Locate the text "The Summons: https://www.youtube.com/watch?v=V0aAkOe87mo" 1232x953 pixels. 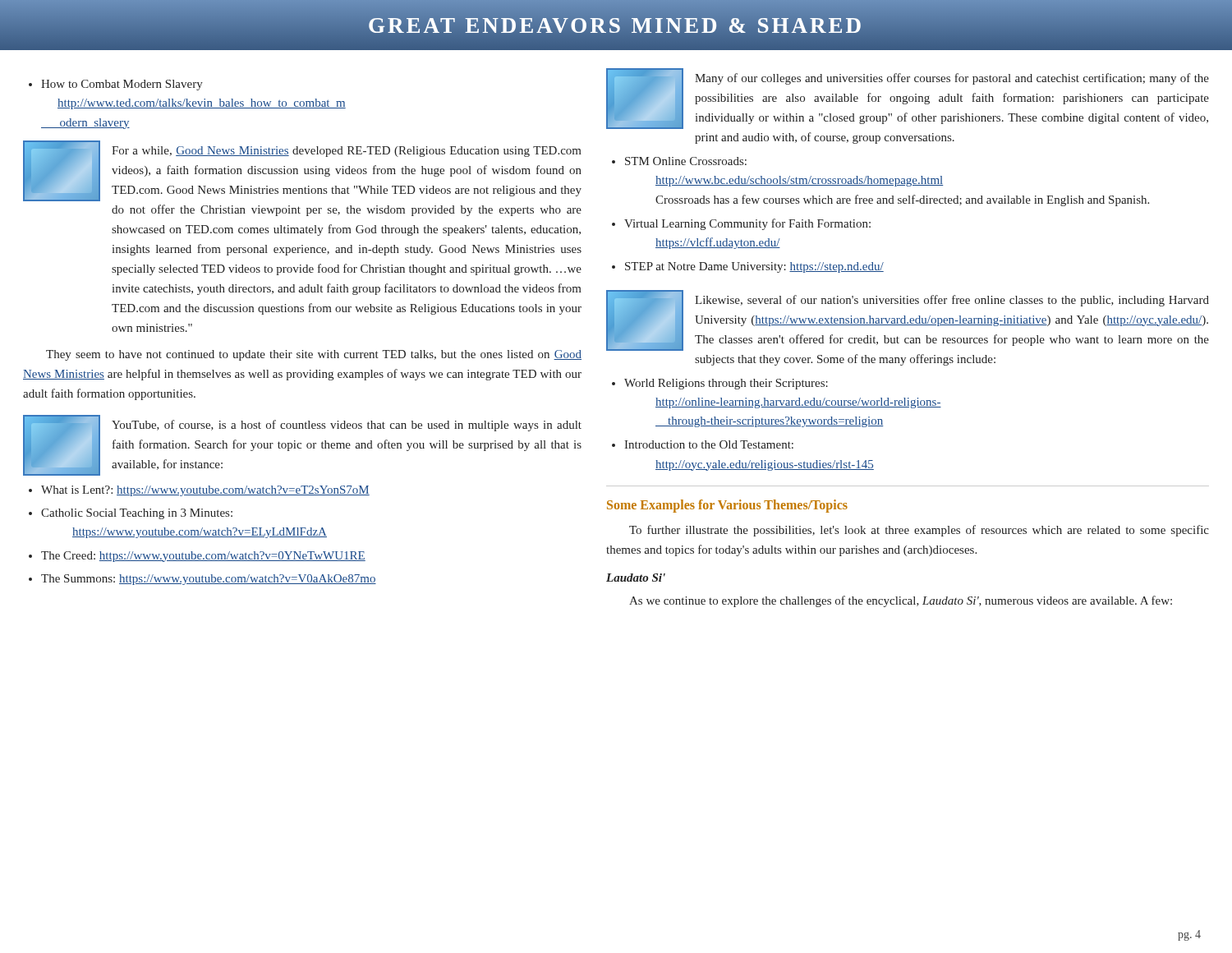click(x=311, y=579)
